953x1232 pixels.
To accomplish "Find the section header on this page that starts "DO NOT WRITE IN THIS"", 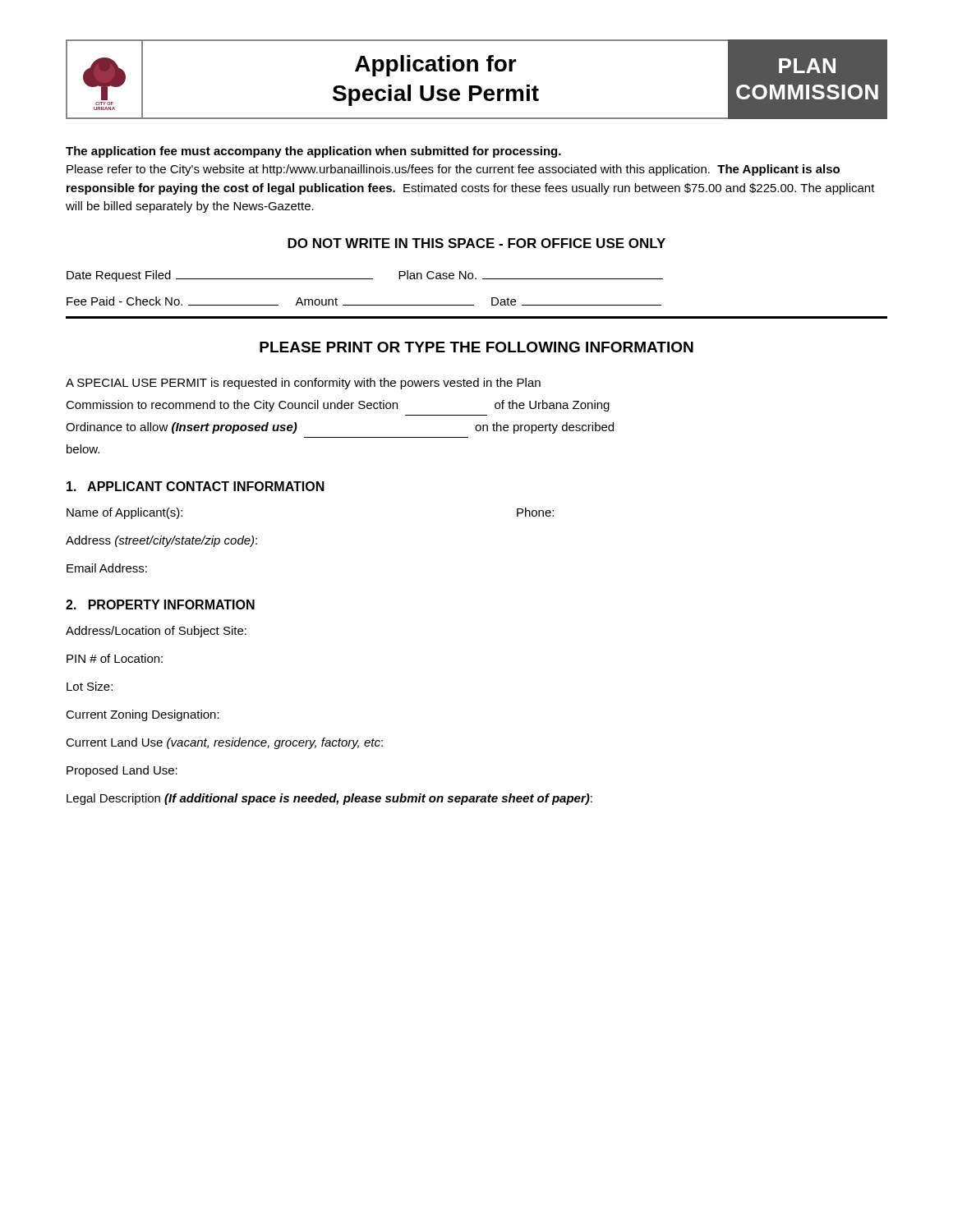I will pyautogui.click(x=476, y=243).
